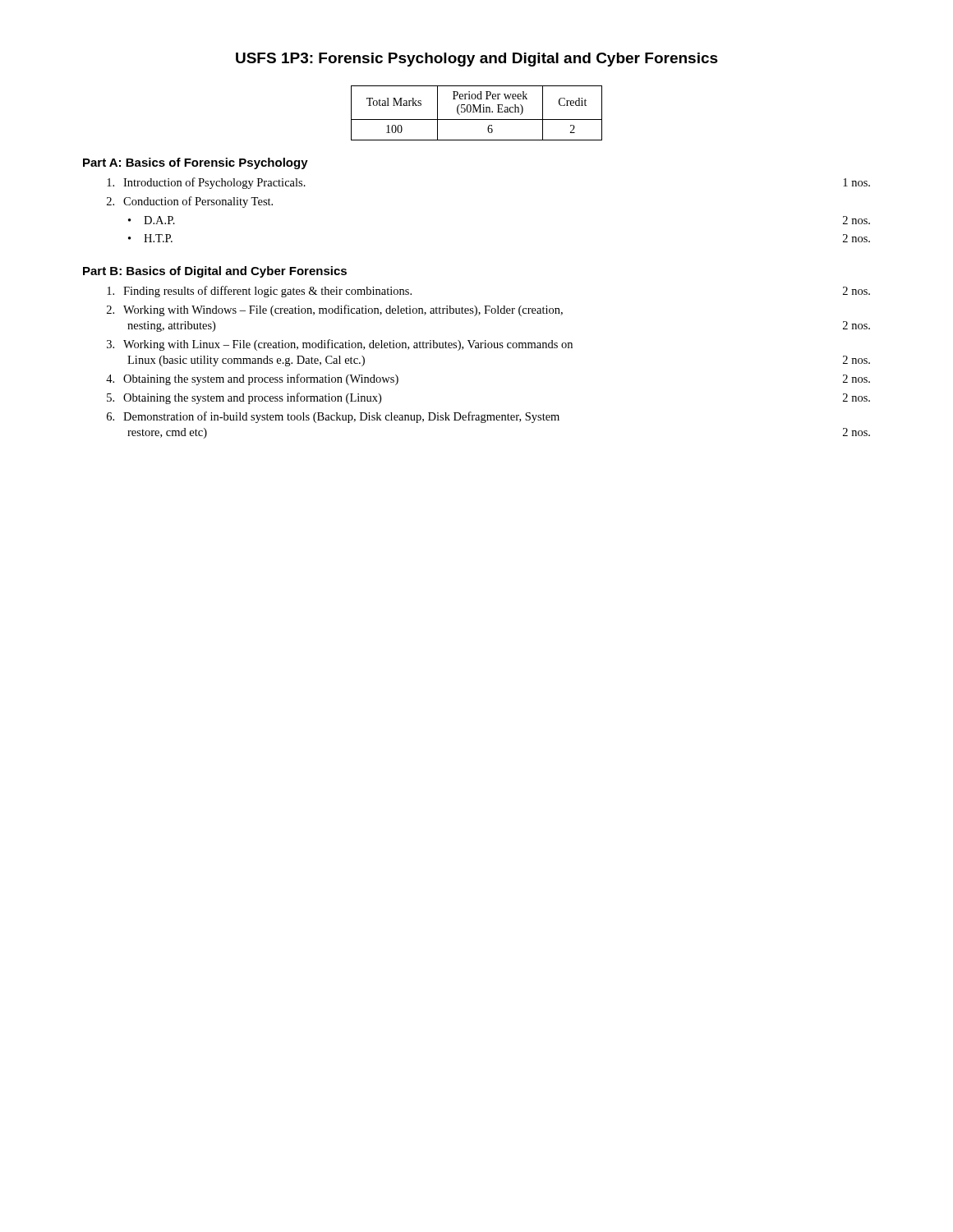The height and width of the screenshot is (1232, 953).
Task: Find the text block starting "3. Working with Linux – File"
Action: 448,345
